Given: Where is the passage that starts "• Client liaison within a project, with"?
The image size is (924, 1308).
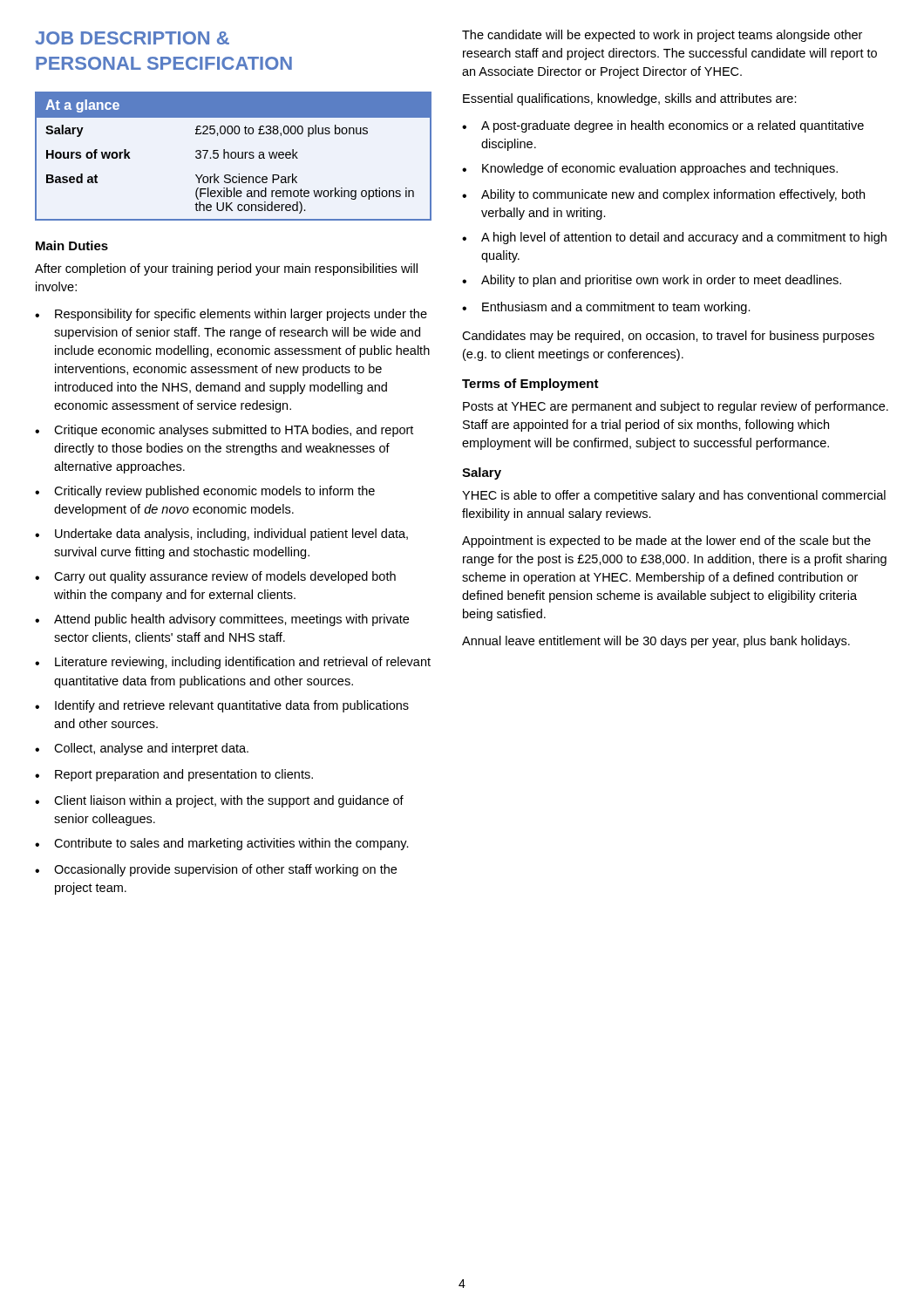Looking at the screenshot, I should pos(233,810).
